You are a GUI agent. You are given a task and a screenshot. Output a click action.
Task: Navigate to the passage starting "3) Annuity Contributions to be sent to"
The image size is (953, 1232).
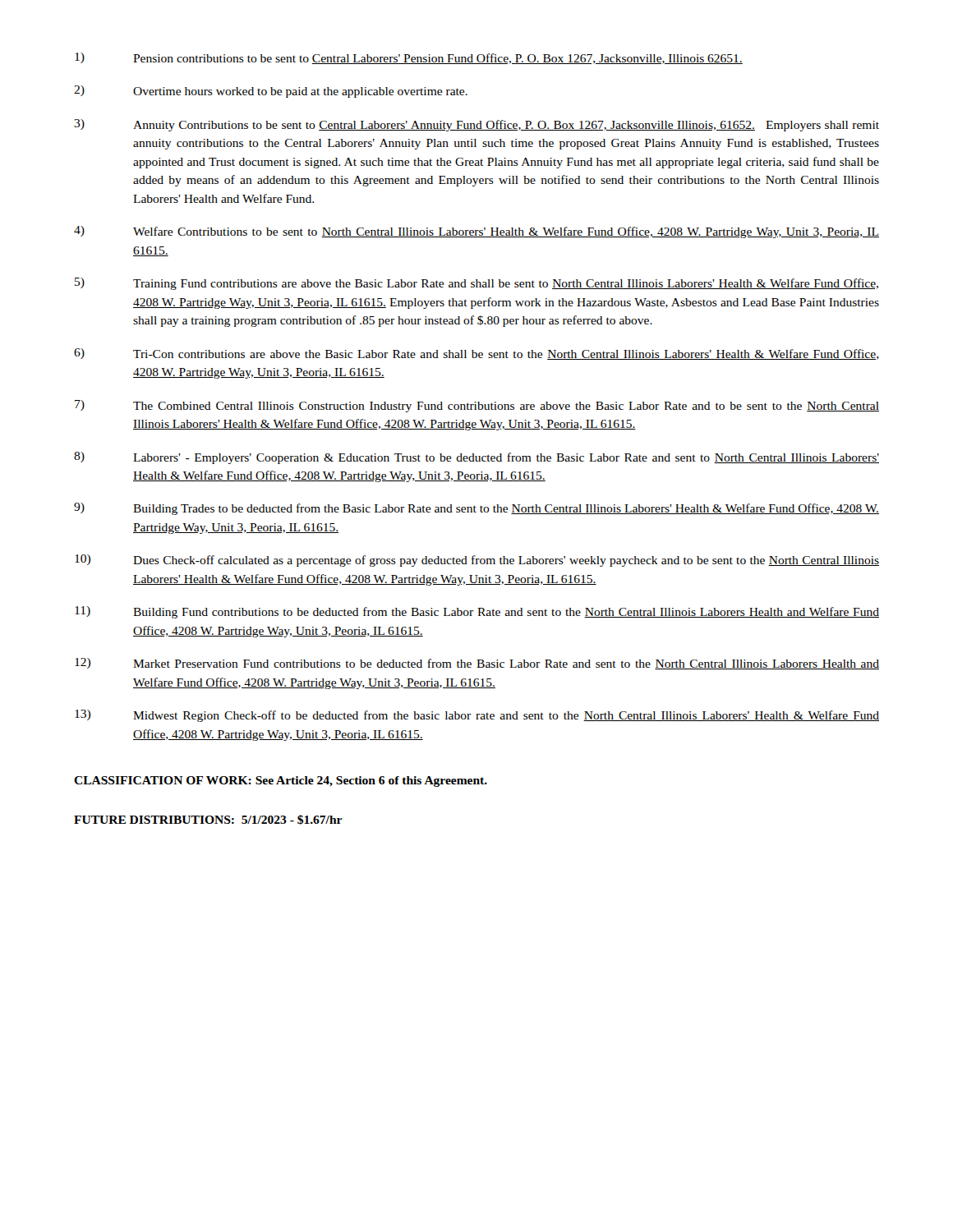click(476, 162)
